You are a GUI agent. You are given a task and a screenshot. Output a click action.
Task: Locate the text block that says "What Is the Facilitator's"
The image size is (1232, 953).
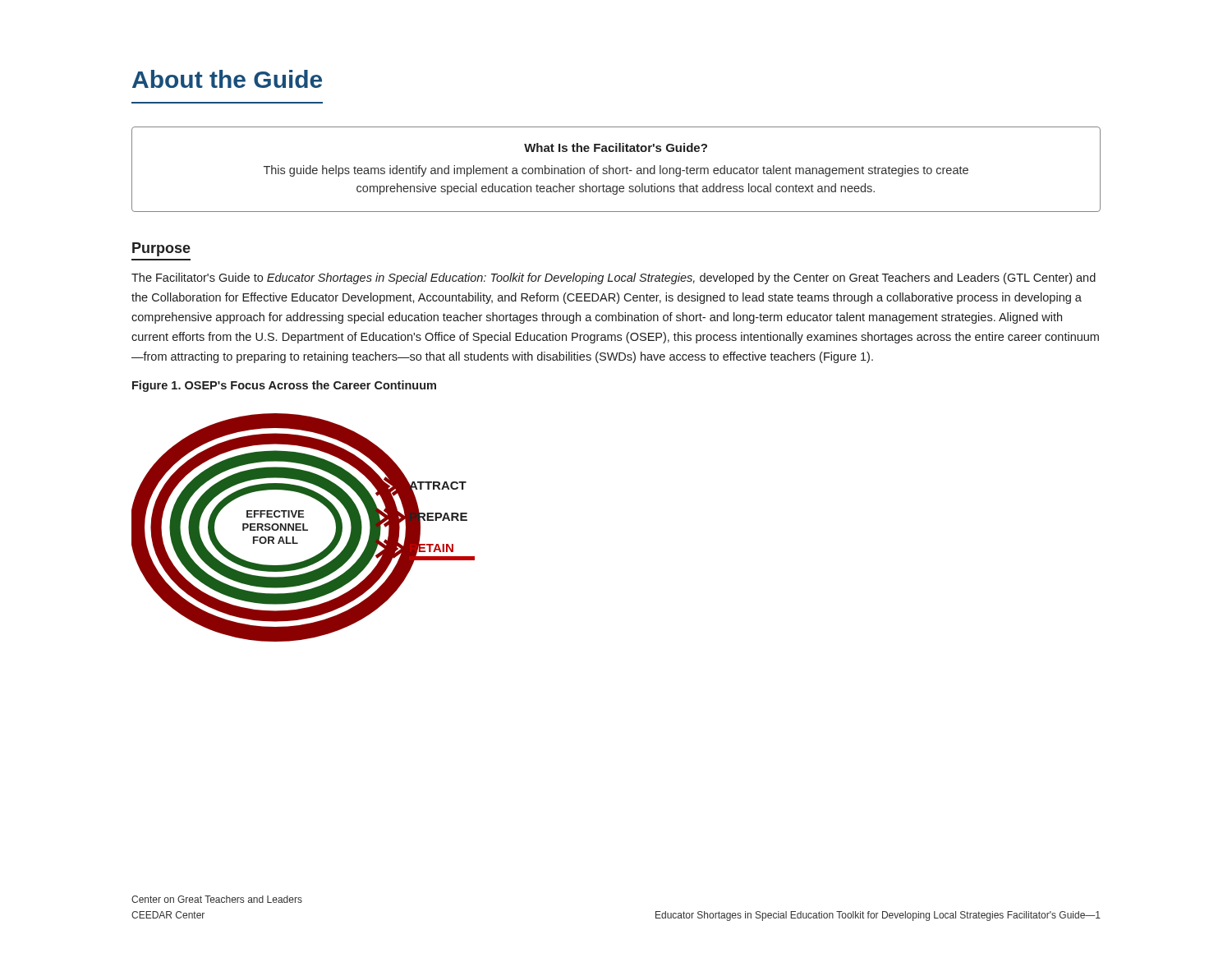616,169
